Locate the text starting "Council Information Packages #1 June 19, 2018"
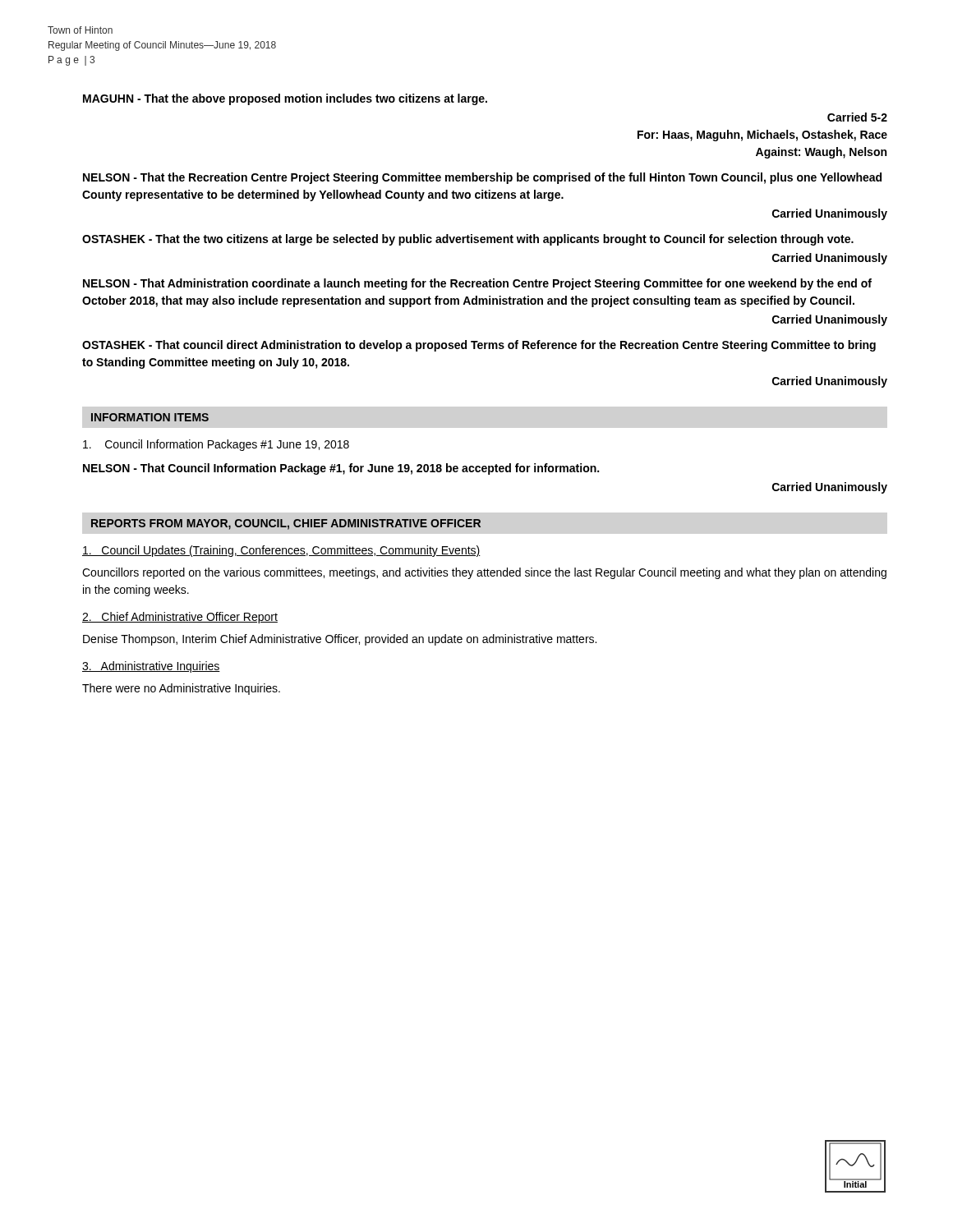Viewport: 953px width, 1232px height. coord(216,444)
